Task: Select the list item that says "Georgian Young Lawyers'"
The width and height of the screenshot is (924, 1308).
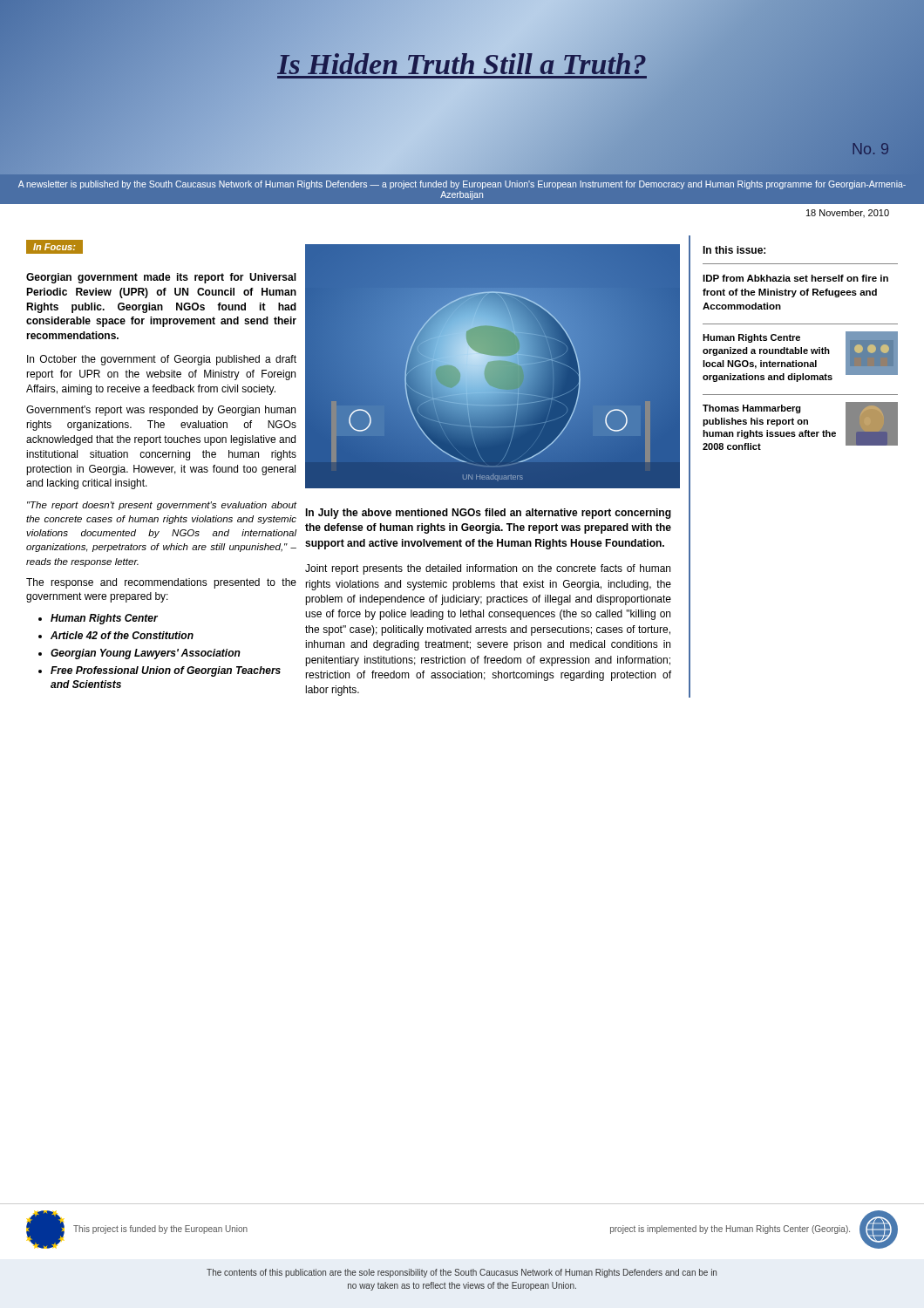Action: point(167,653)
